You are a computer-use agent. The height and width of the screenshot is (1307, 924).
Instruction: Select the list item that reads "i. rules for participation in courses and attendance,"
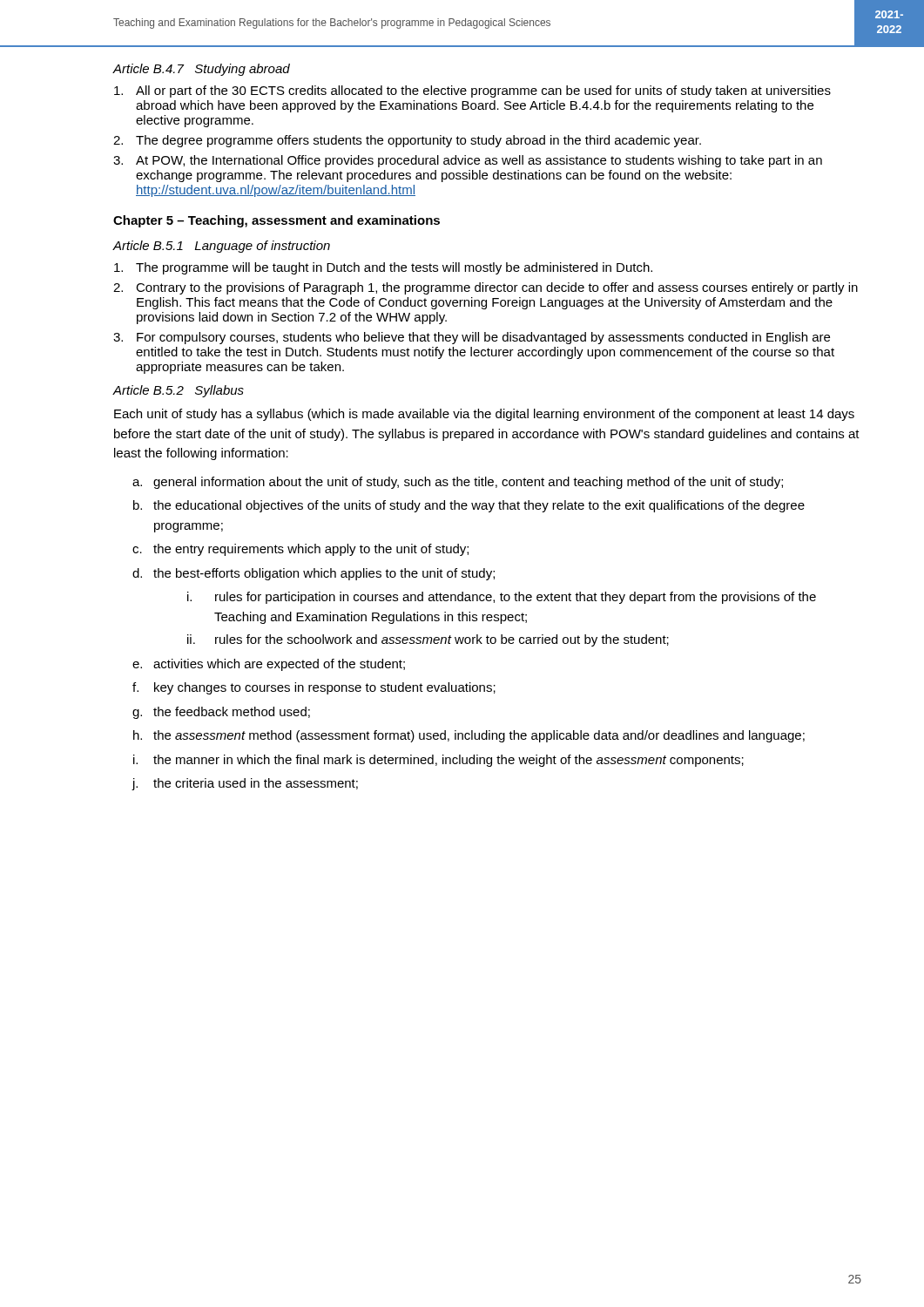(x=501, y=605)
